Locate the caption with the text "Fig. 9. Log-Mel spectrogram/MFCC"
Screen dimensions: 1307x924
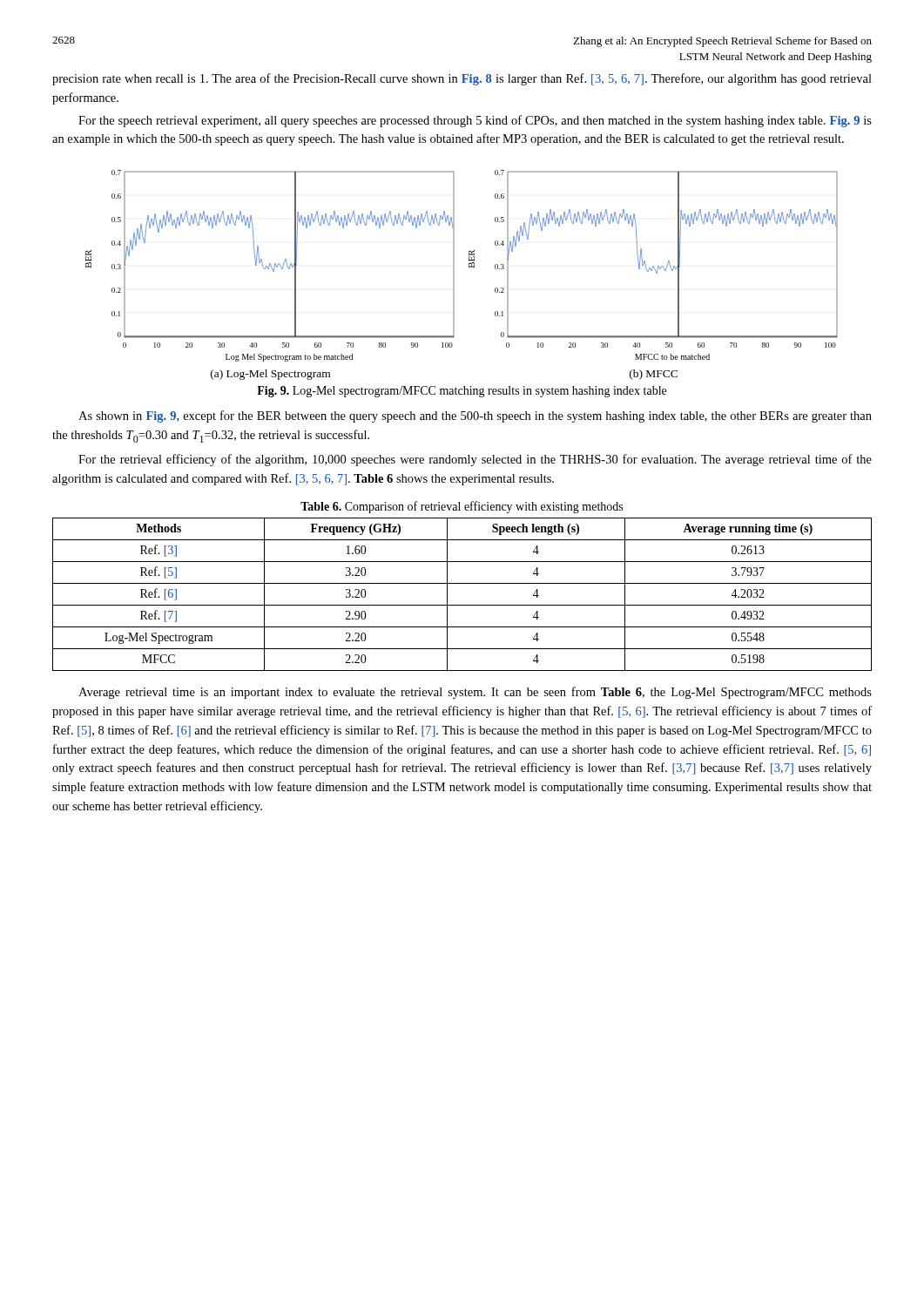[x=462, y=391]
